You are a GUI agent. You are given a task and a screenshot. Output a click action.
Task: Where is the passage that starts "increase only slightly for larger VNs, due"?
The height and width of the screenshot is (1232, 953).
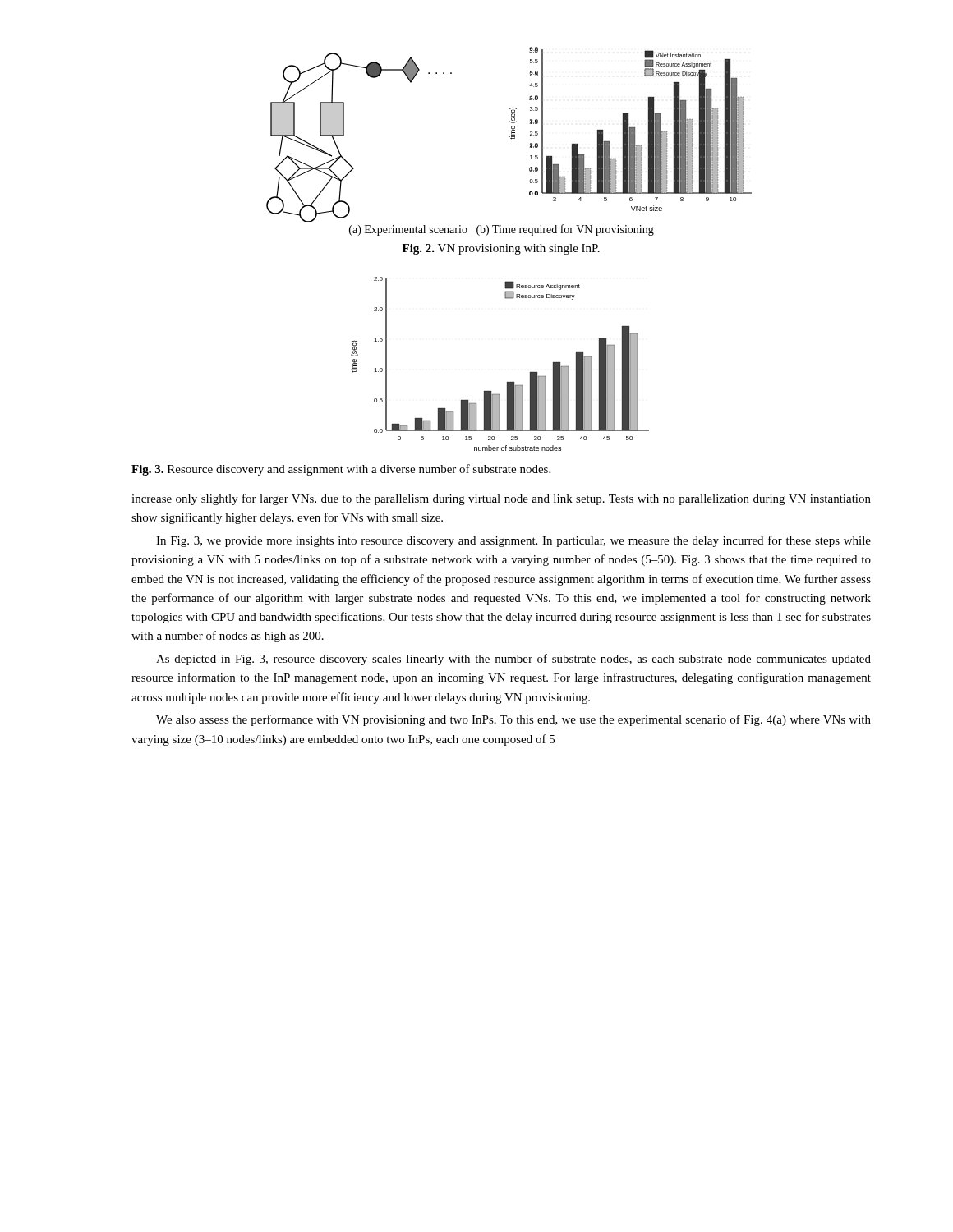(501, 508)
